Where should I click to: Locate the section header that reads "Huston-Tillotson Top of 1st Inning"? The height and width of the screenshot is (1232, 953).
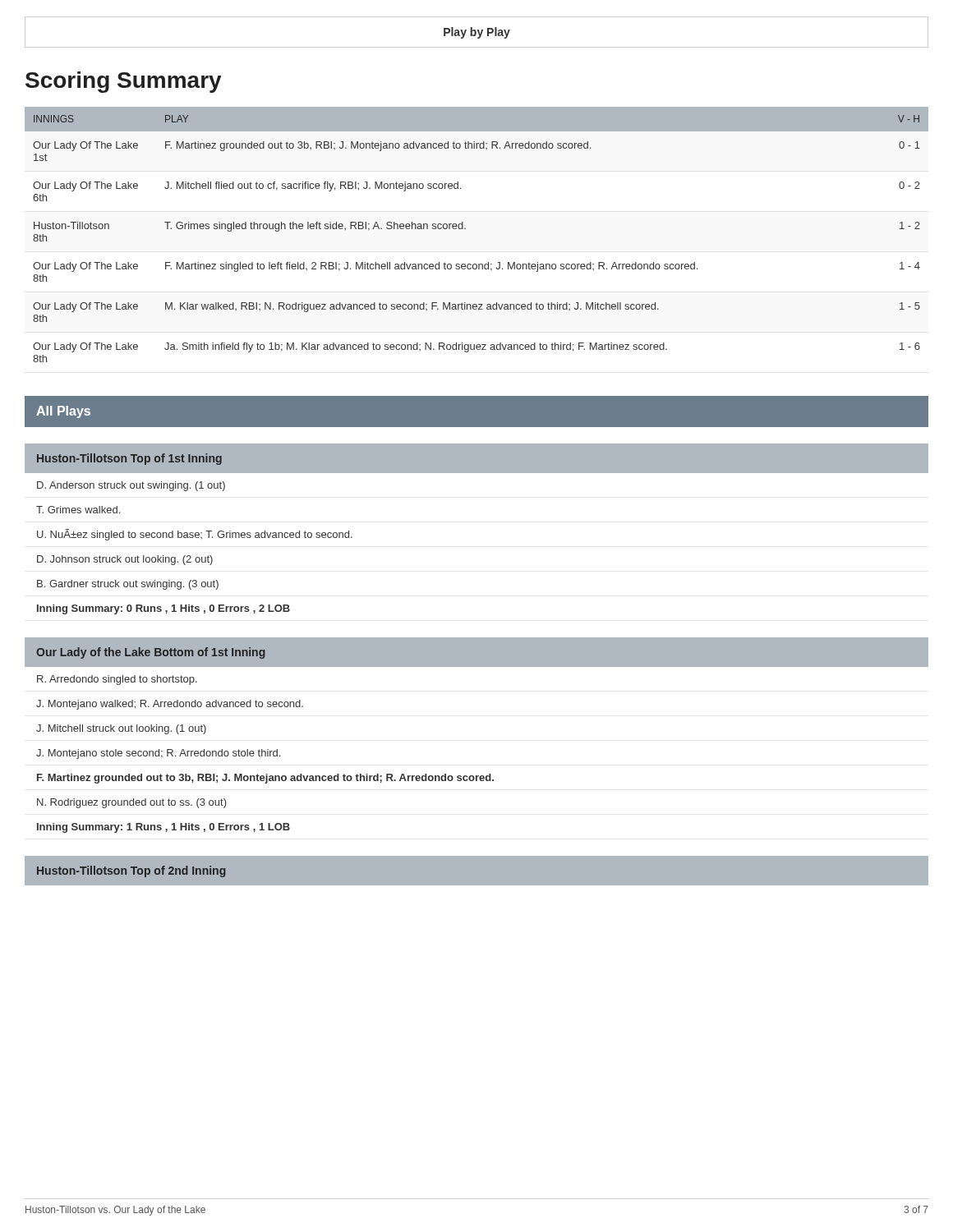tap(129, 458)
